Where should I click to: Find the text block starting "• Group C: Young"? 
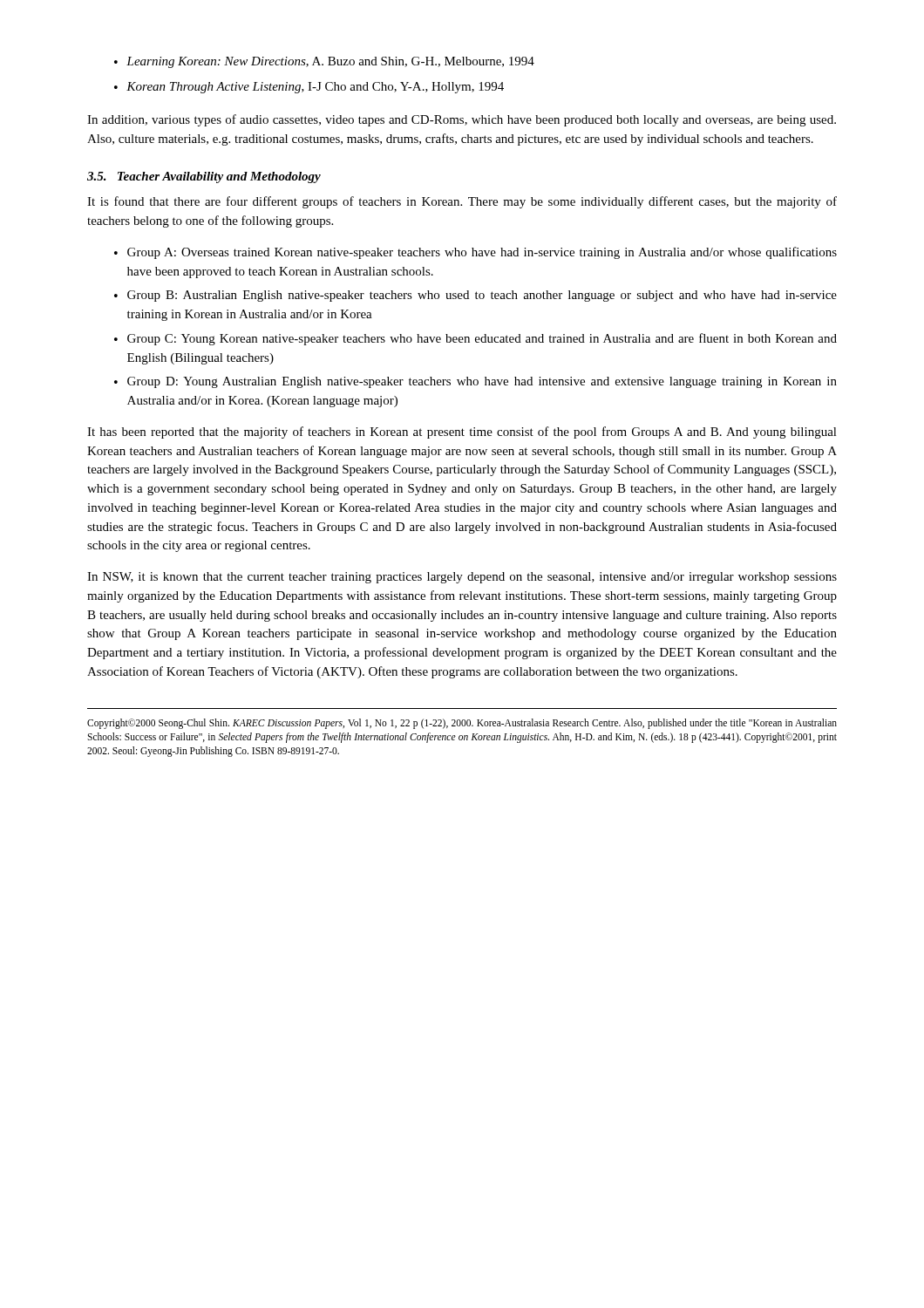tap(475, 348)
